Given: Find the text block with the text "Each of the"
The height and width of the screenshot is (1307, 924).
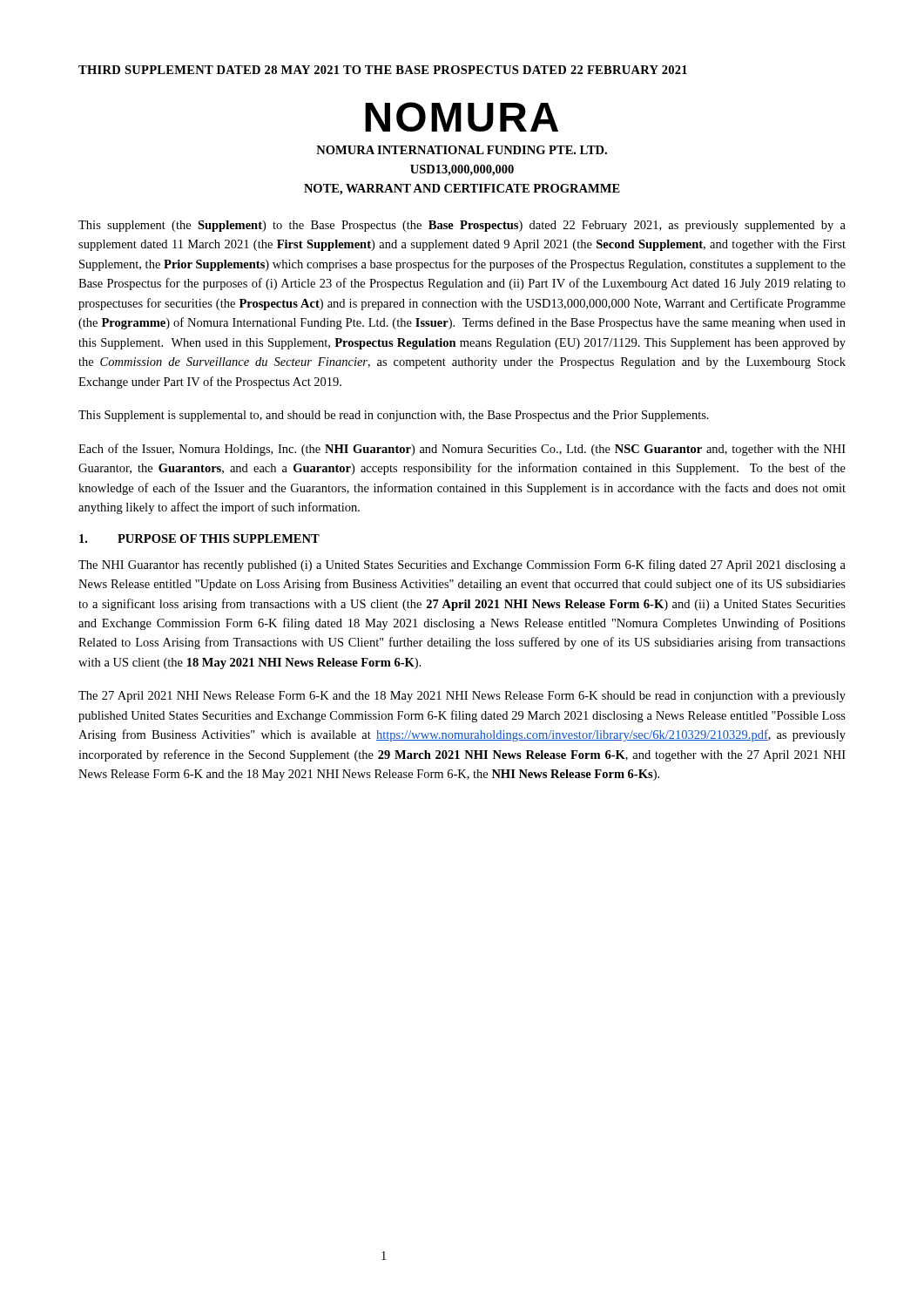Looking at the screenshot, I should pos(462,478).
